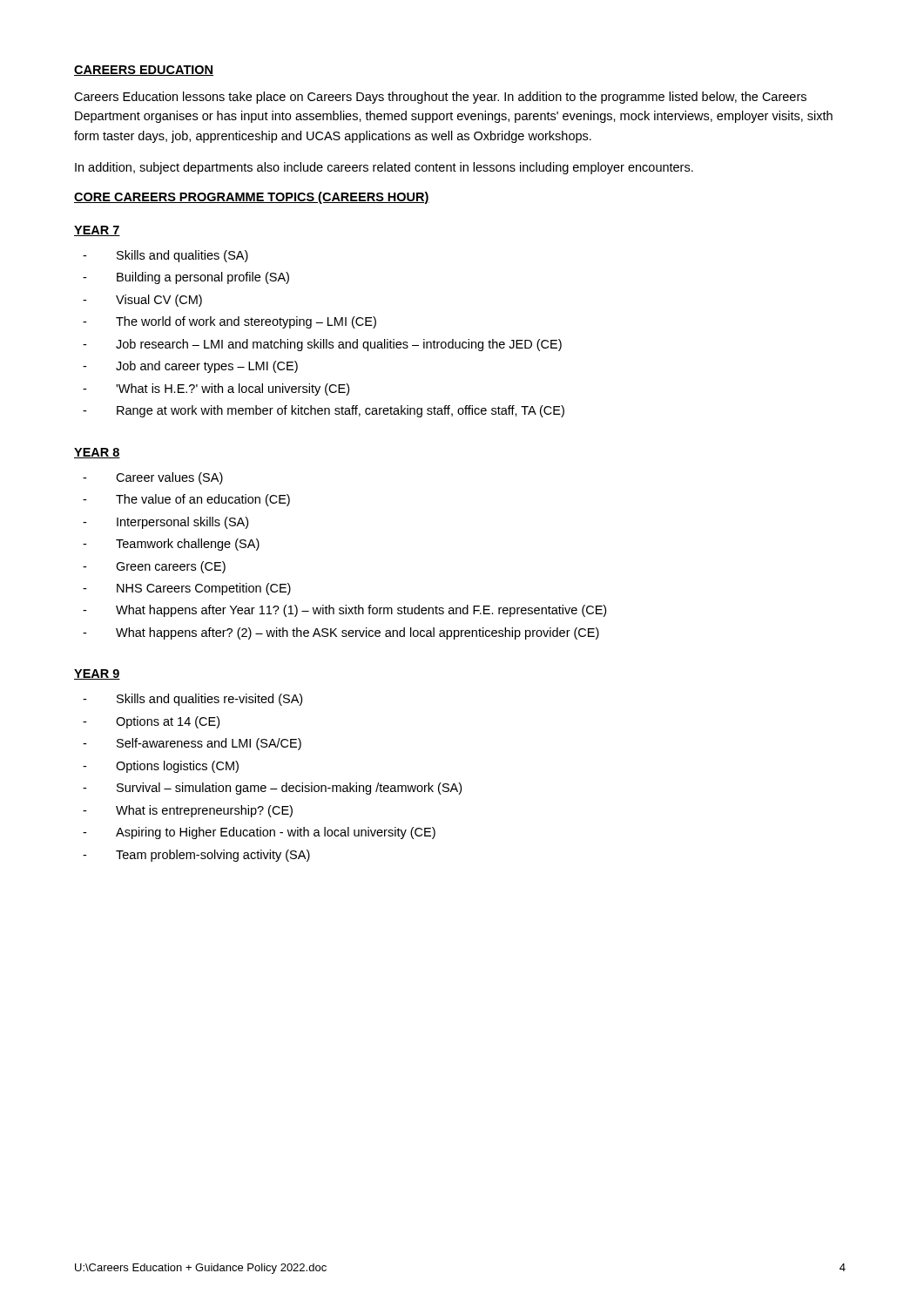Locate the list item containing "-Aspiring to Higher Education"
This screenshot has width=924, height=1307.
[259, 833]
